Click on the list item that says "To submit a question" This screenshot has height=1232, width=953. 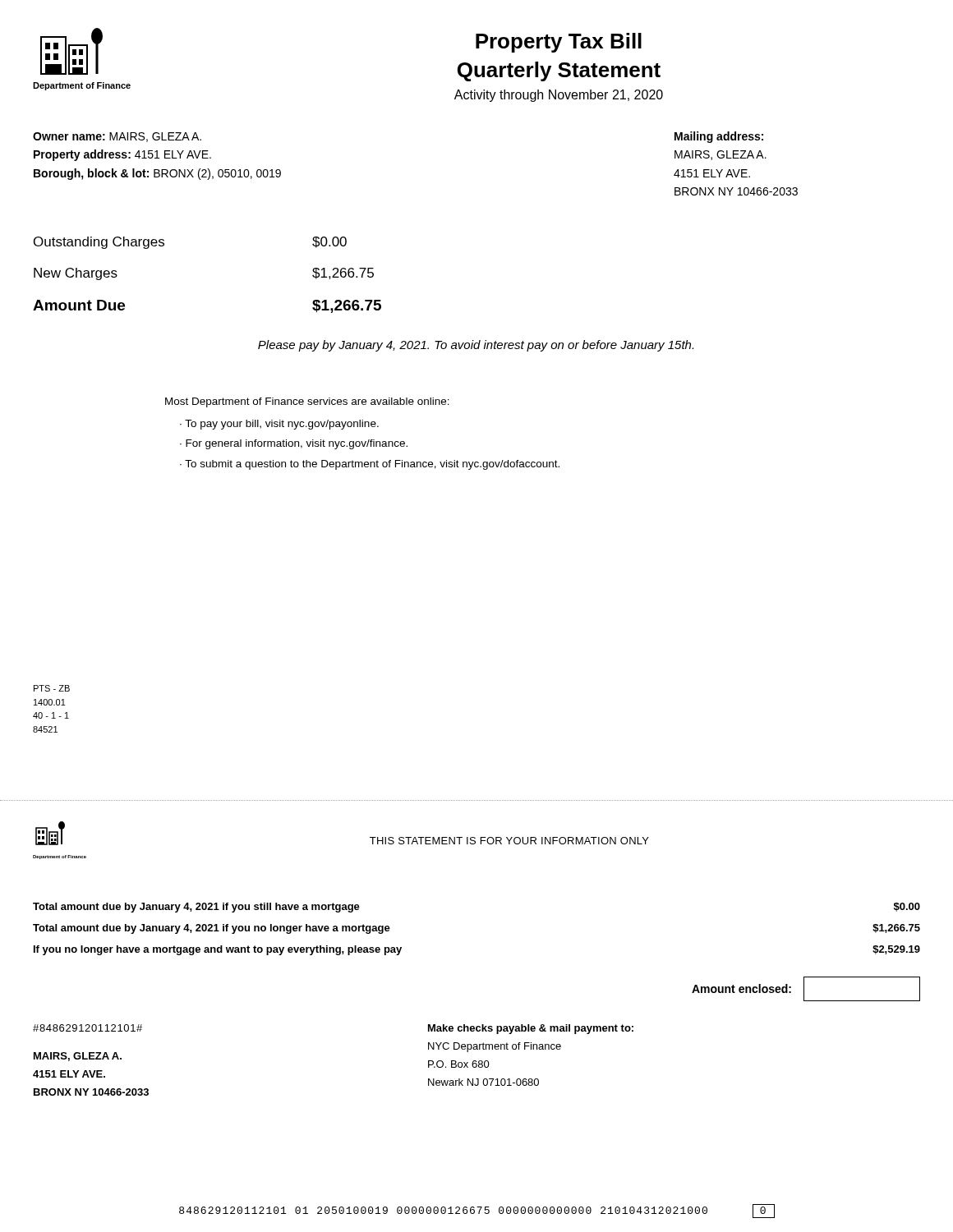[x=373, y=464]
